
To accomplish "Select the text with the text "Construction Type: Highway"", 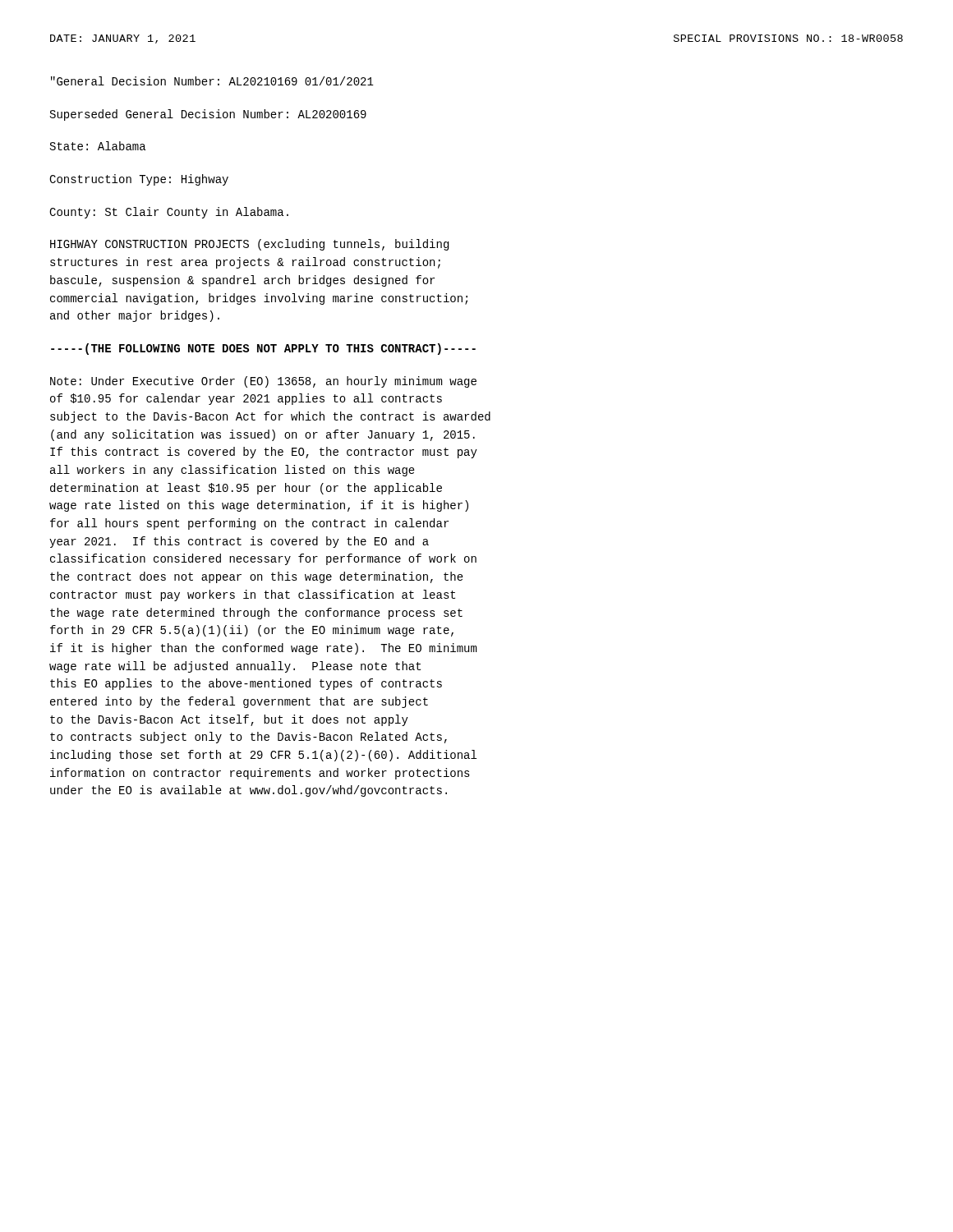I will (x=139, y=180).
